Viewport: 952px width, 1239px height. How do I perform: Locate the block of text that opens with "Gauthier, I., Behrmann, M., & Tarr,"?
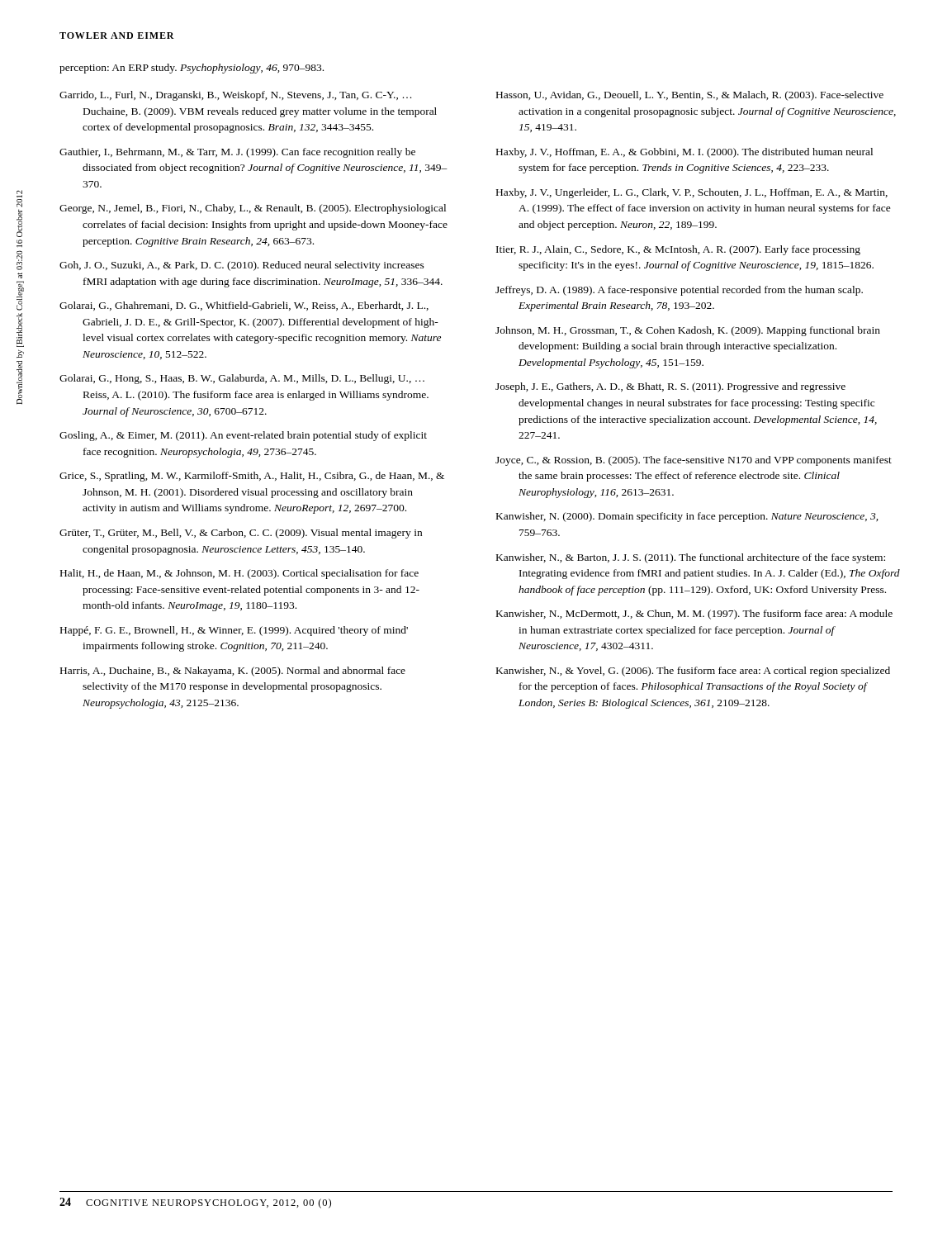point(253,167)
